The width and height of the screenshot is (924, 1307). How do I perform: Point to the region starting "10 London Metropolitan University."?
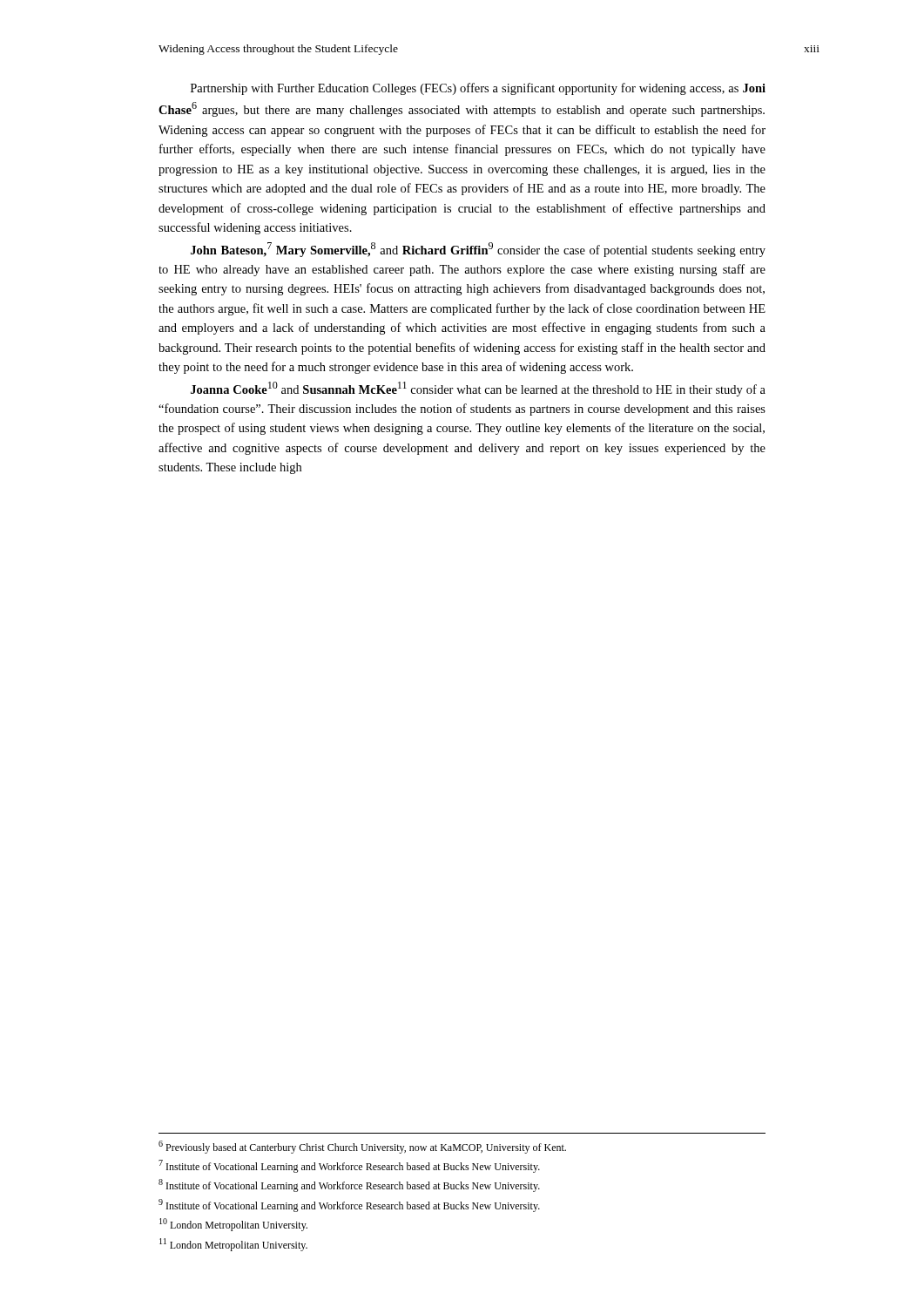click(x=233, y=1225)
